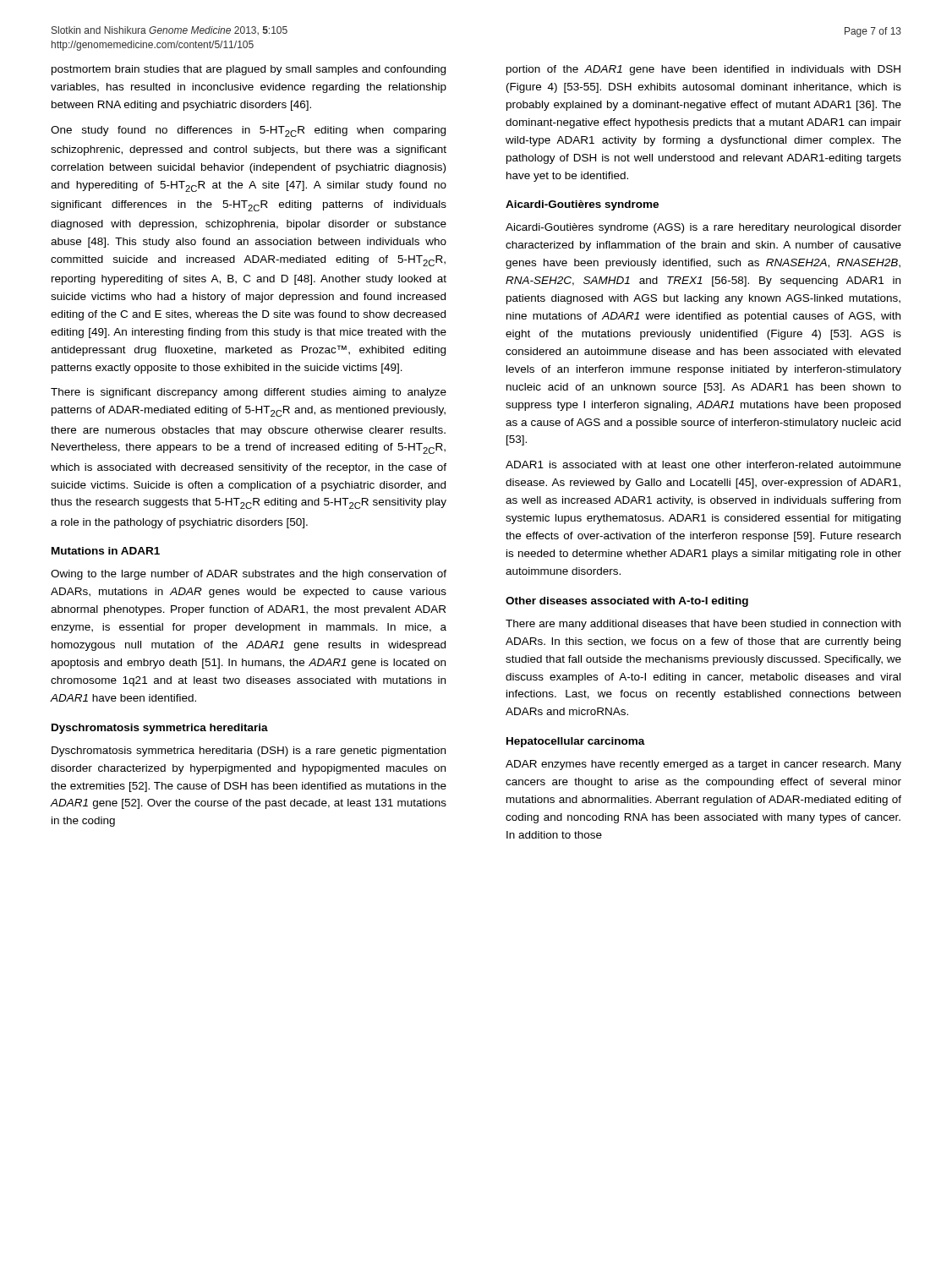
Task: Point to "Hepatocellular carcinoma"
Action: click(576, 742)
